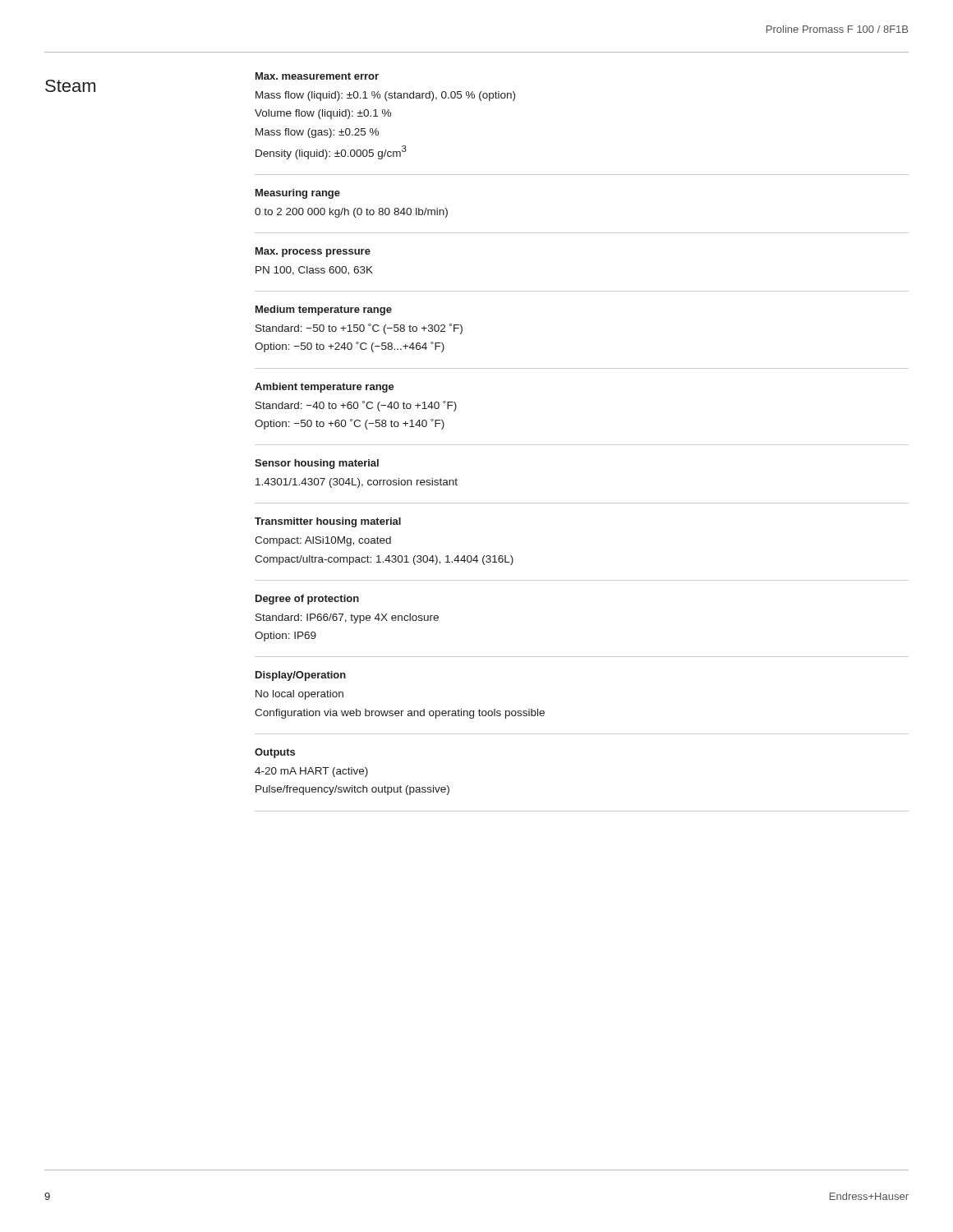
Task: Point to the element starting "Degree of protection"
Action: [307, 600]
